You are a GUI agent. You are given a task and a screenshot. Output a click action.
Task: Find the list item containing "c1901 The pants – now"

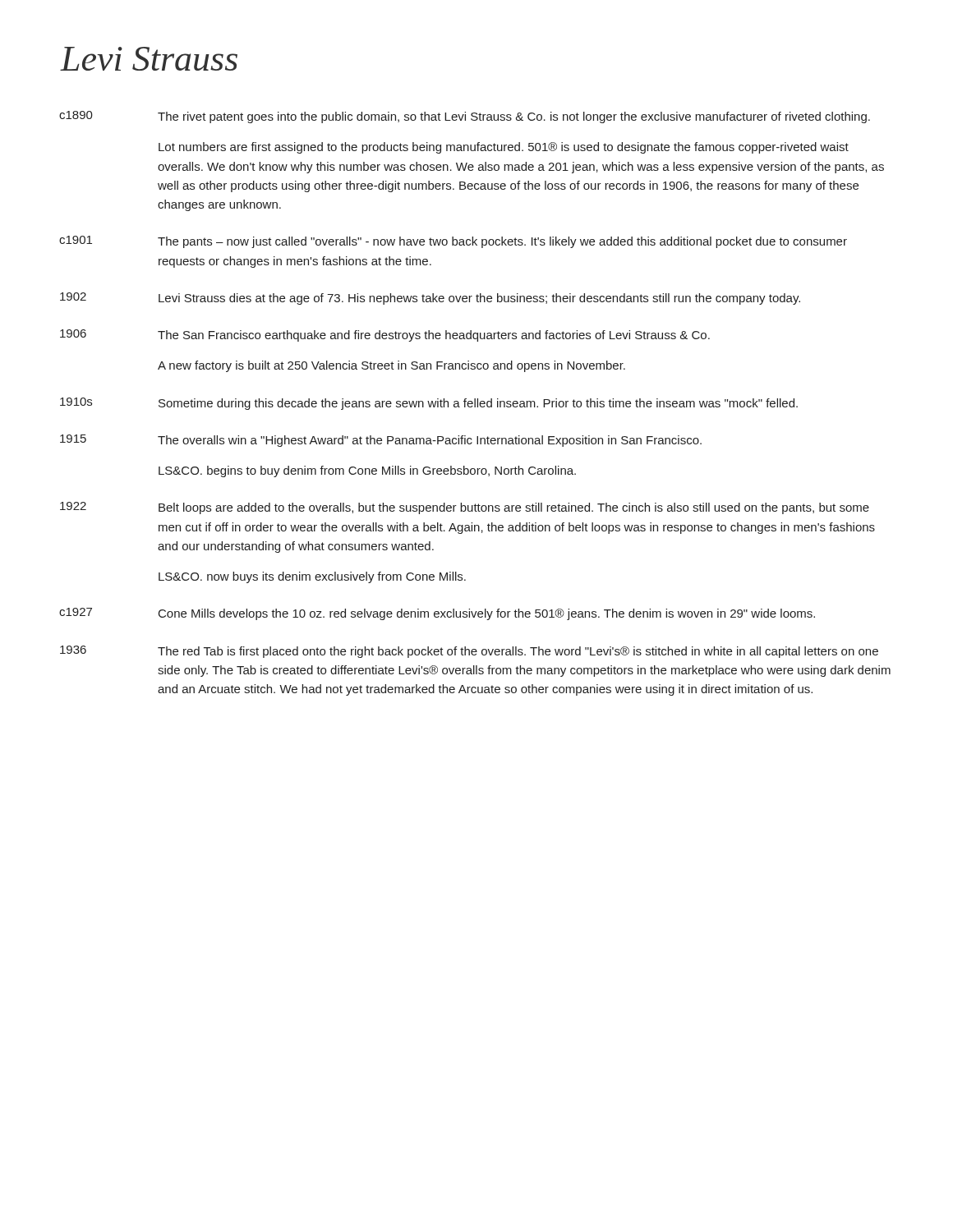pyautogui.click(x=476, y=251)
